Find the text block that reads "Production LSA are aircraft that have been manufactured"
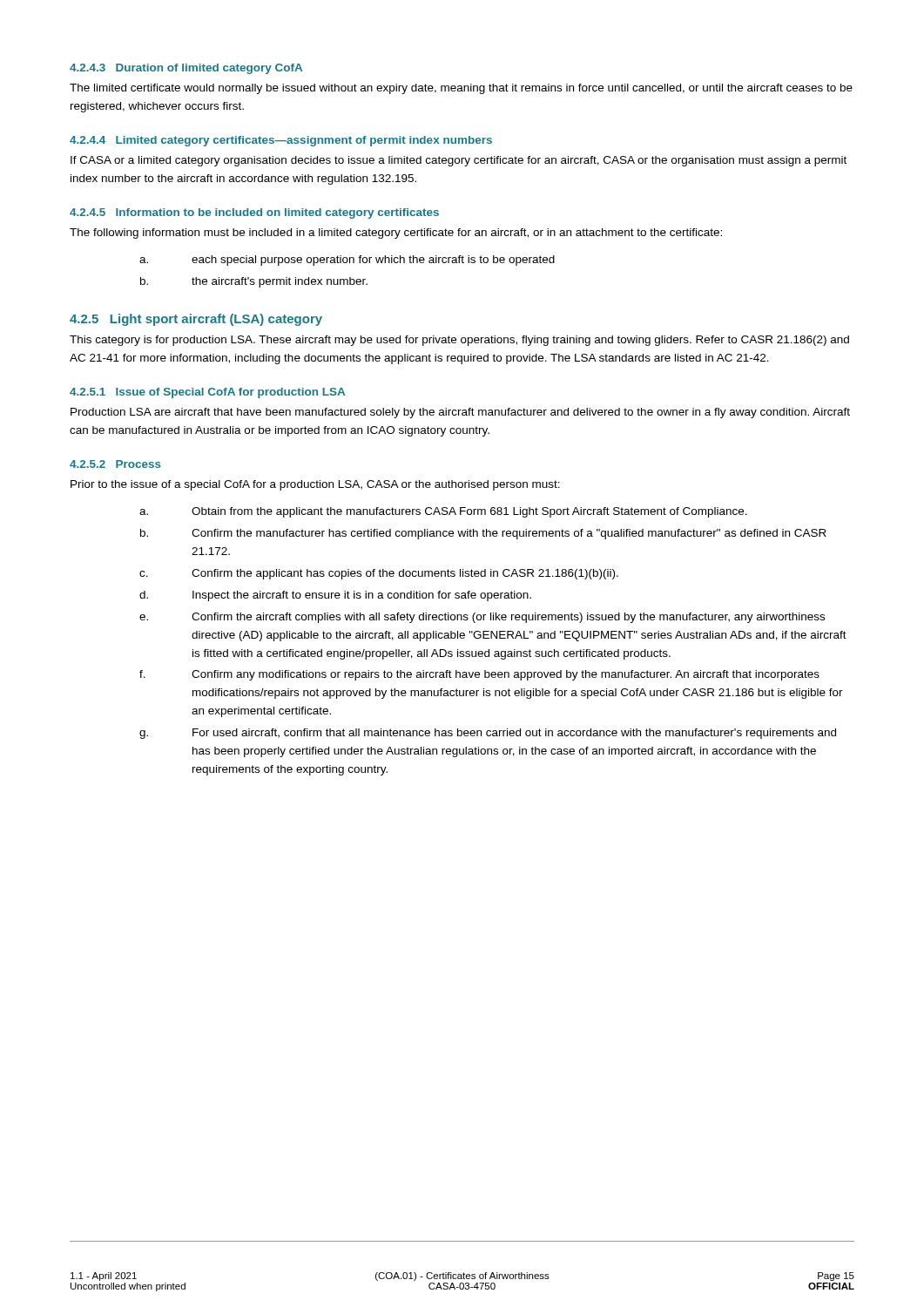This screenshot has height=1307, width=924. [x=460, y=421]
